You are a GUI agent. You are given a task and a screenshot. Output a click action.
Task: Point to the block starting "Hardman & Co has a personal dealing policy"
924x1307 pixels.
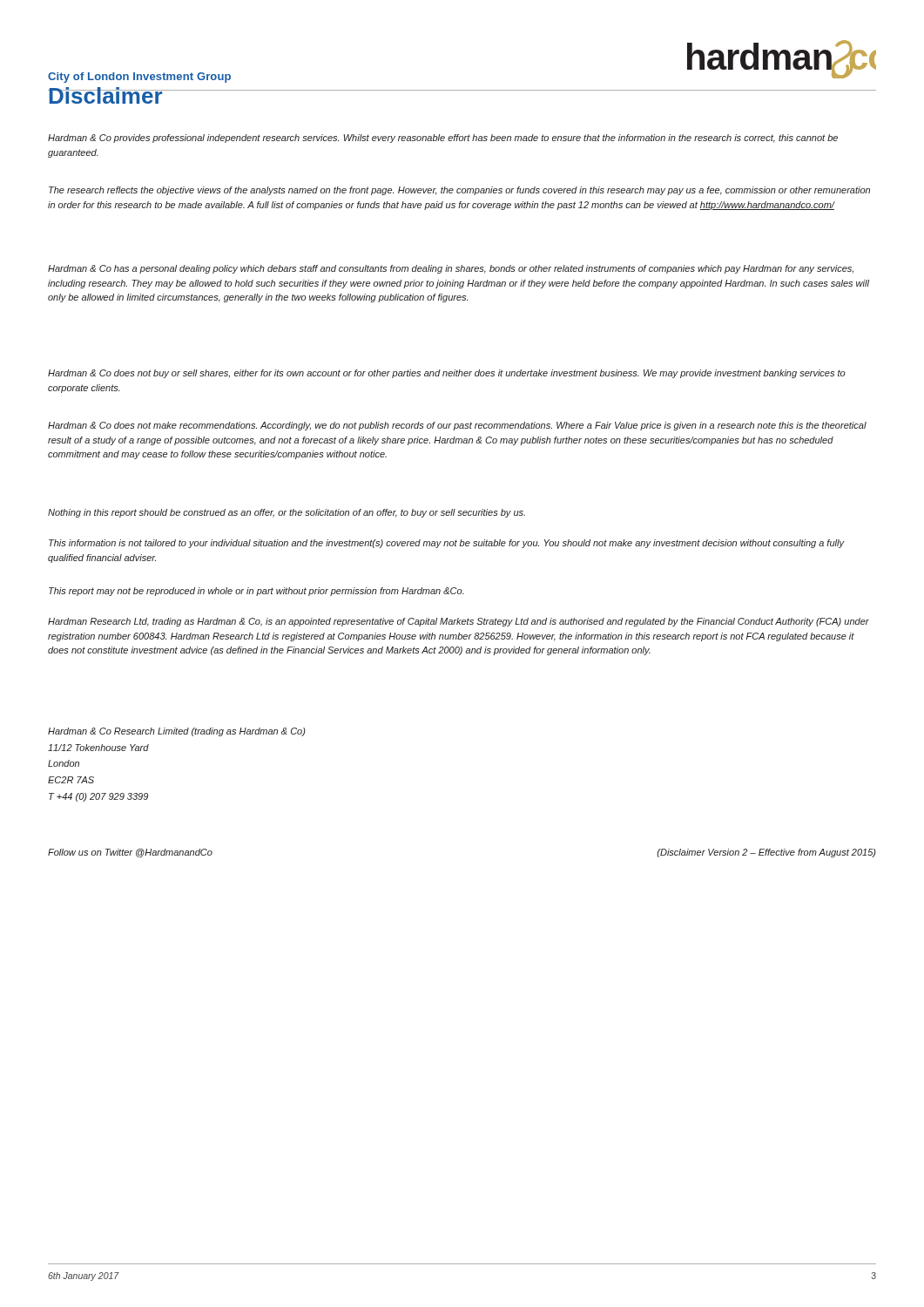(x=458, y=283)
